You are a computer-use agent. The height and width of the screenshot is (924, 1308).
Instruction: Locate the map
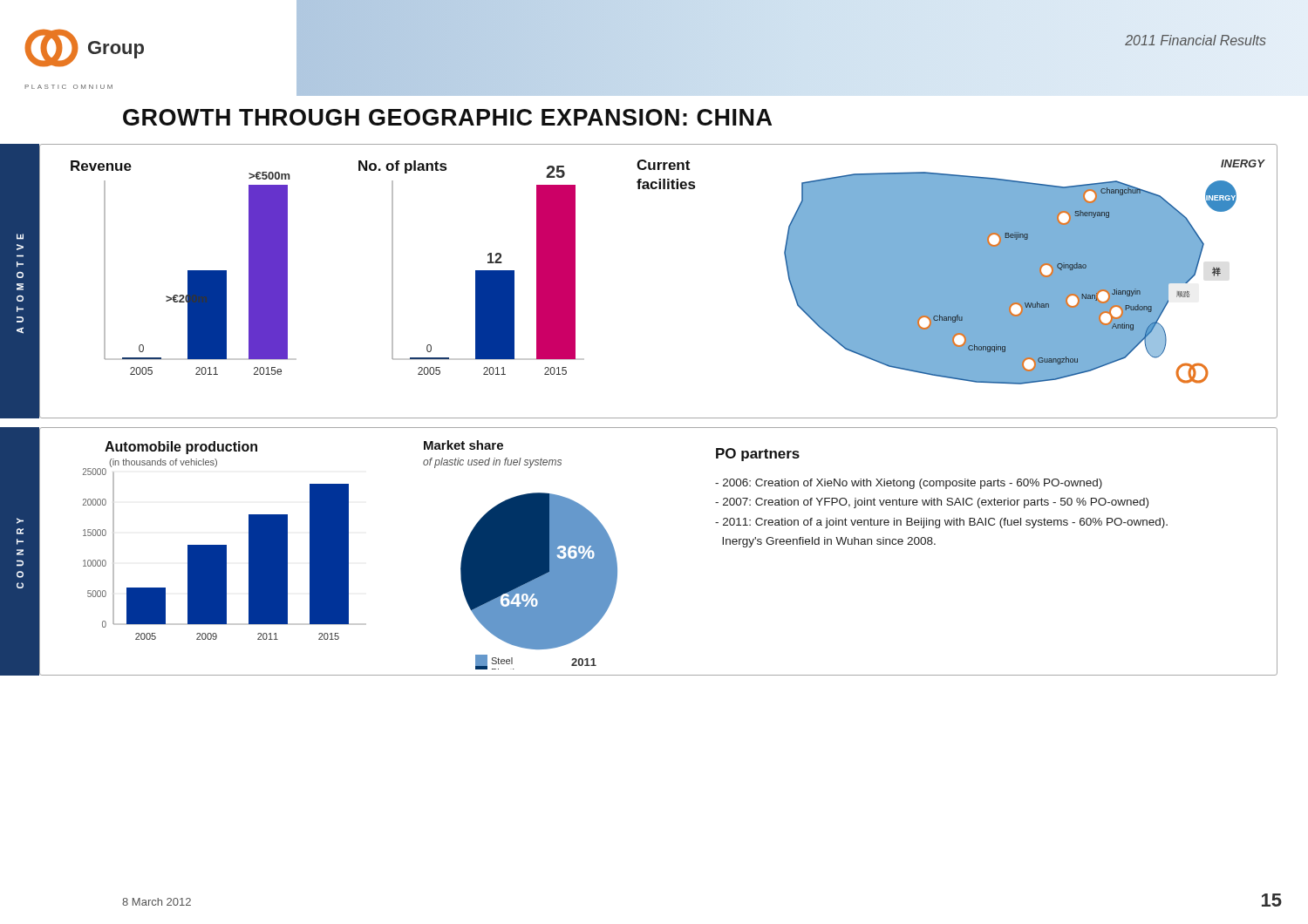pos(950,282)
